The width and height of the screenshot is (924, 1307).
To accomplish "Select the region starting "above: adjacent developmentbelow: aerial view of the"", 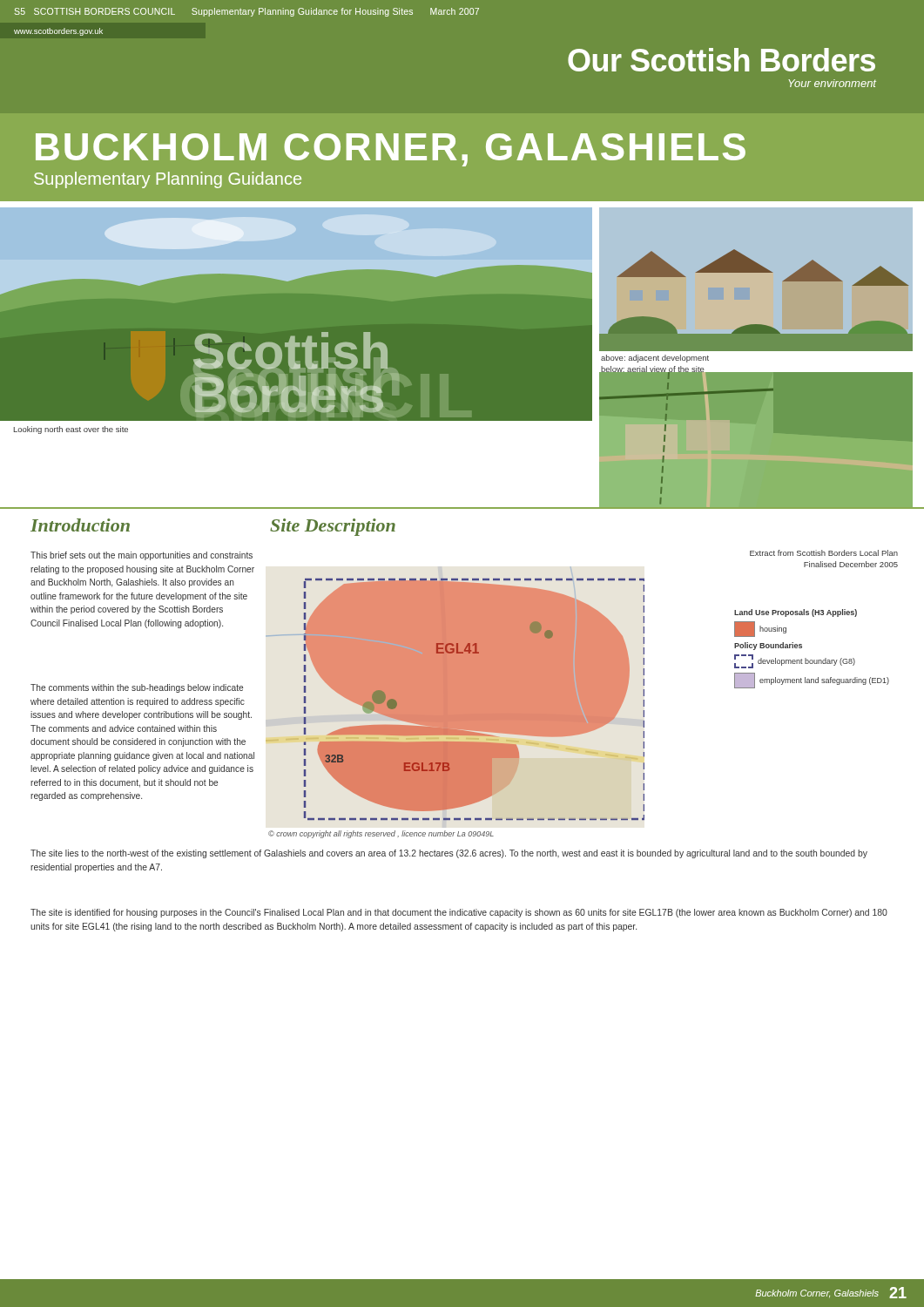I will click(x=655, y=363).
